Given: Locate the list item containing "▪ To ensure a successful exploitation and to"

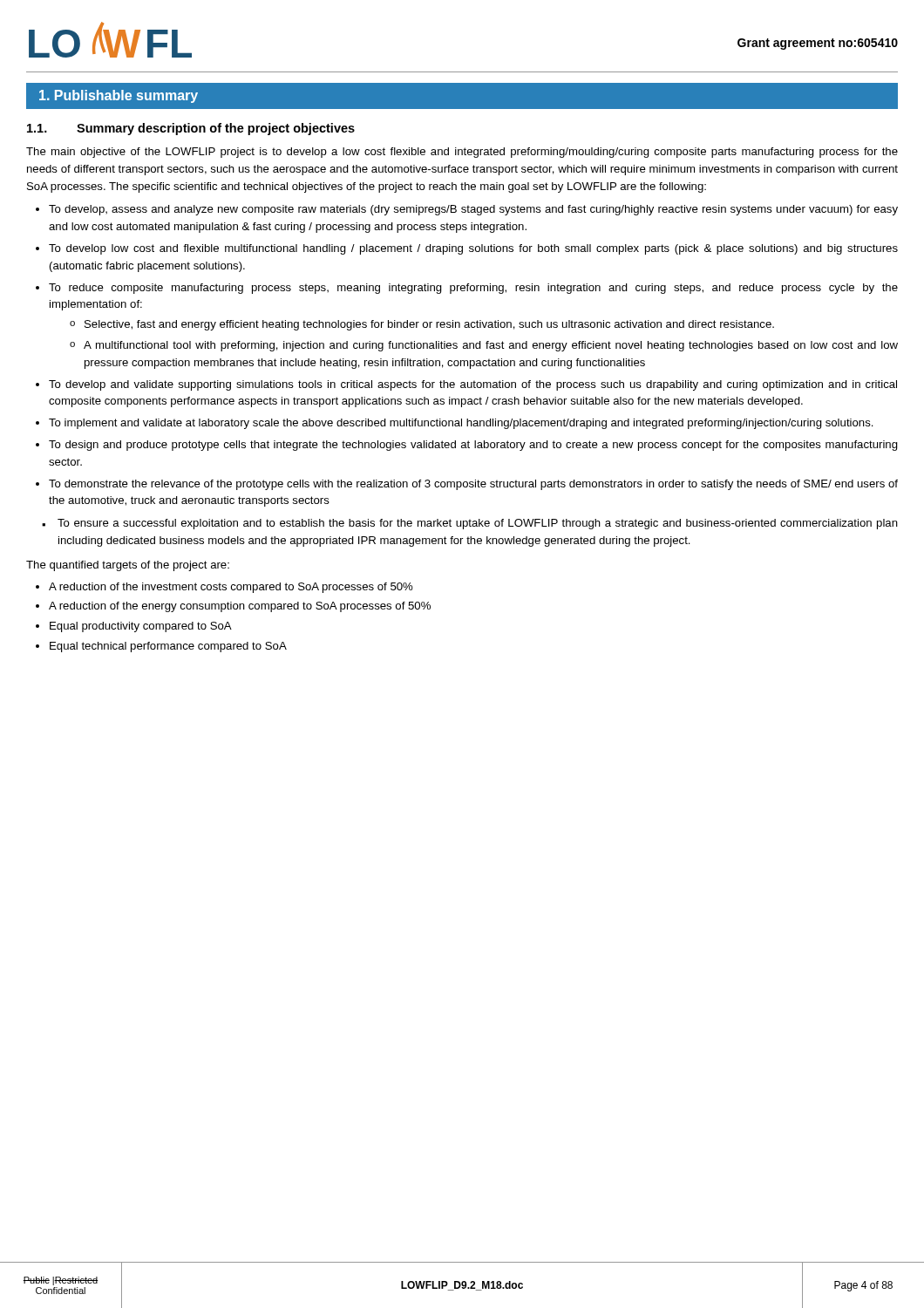Looking at the screenshot, I should [470, 532].
